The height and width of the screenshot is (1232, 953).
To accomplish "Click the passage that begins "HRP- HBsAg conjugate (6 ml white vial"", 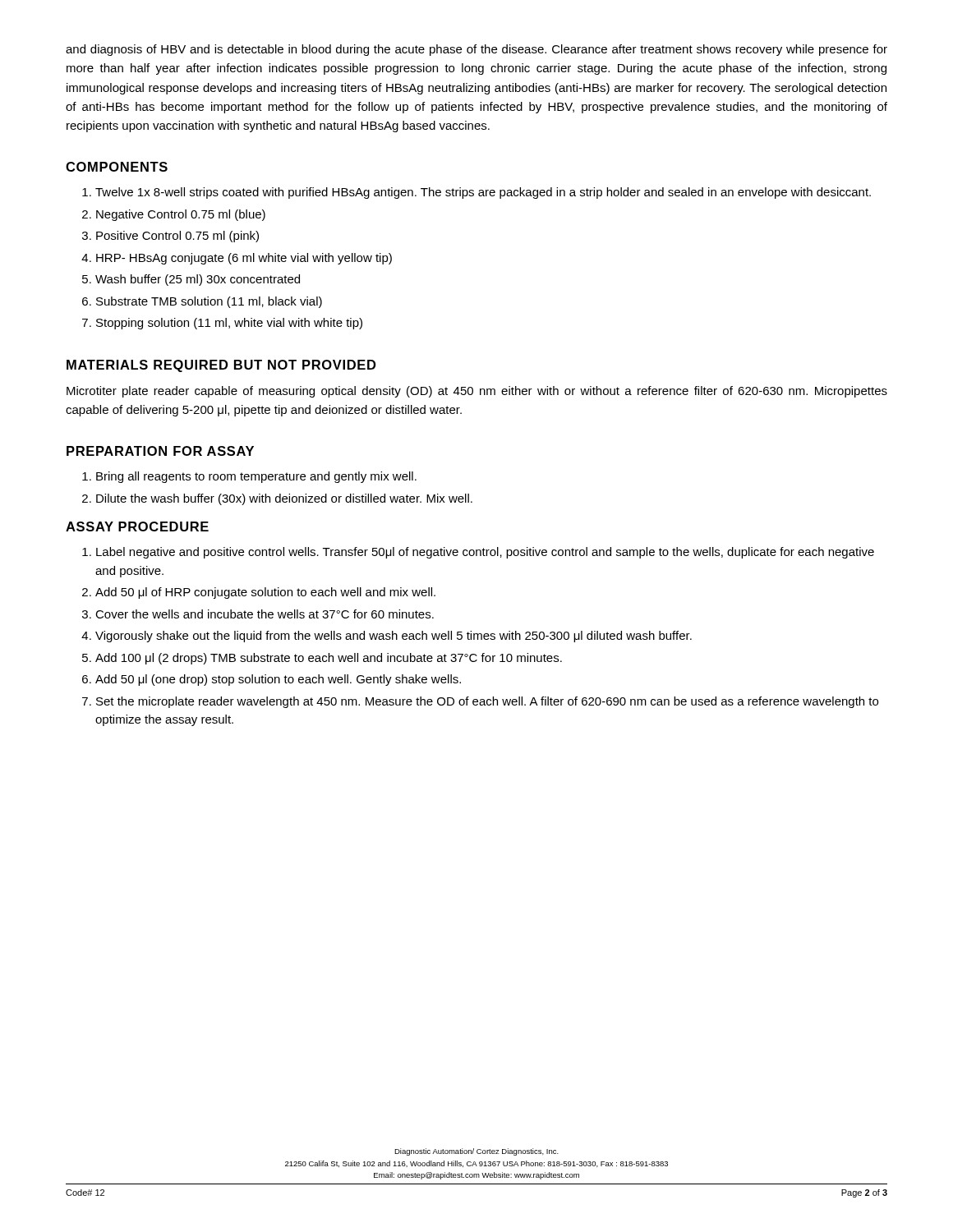I will click(x=244, y=257).
